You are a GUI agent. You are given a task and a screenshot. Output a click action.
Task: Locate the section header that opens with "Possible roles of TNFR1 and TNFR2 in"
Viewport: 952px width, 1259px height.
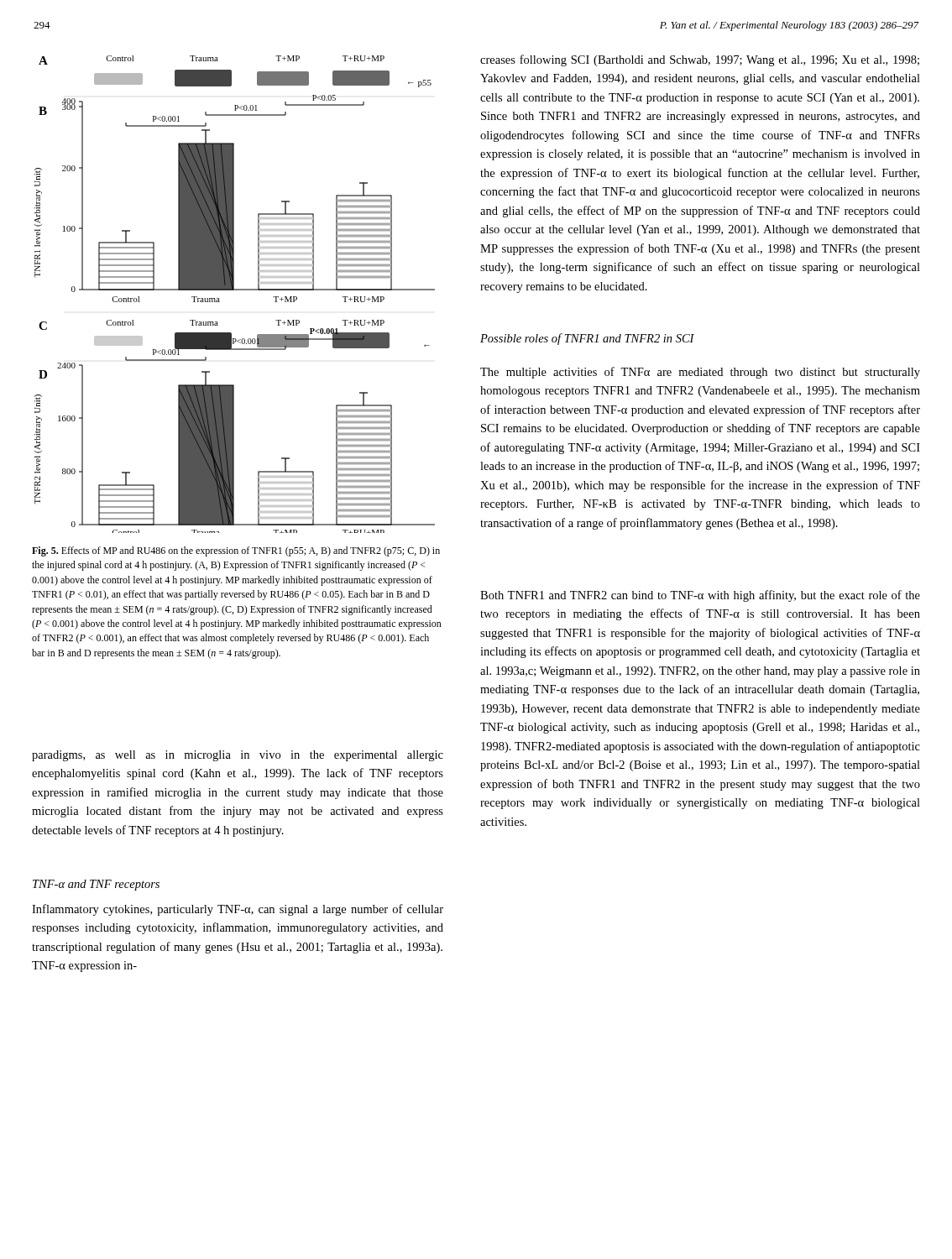coord(587,338)
